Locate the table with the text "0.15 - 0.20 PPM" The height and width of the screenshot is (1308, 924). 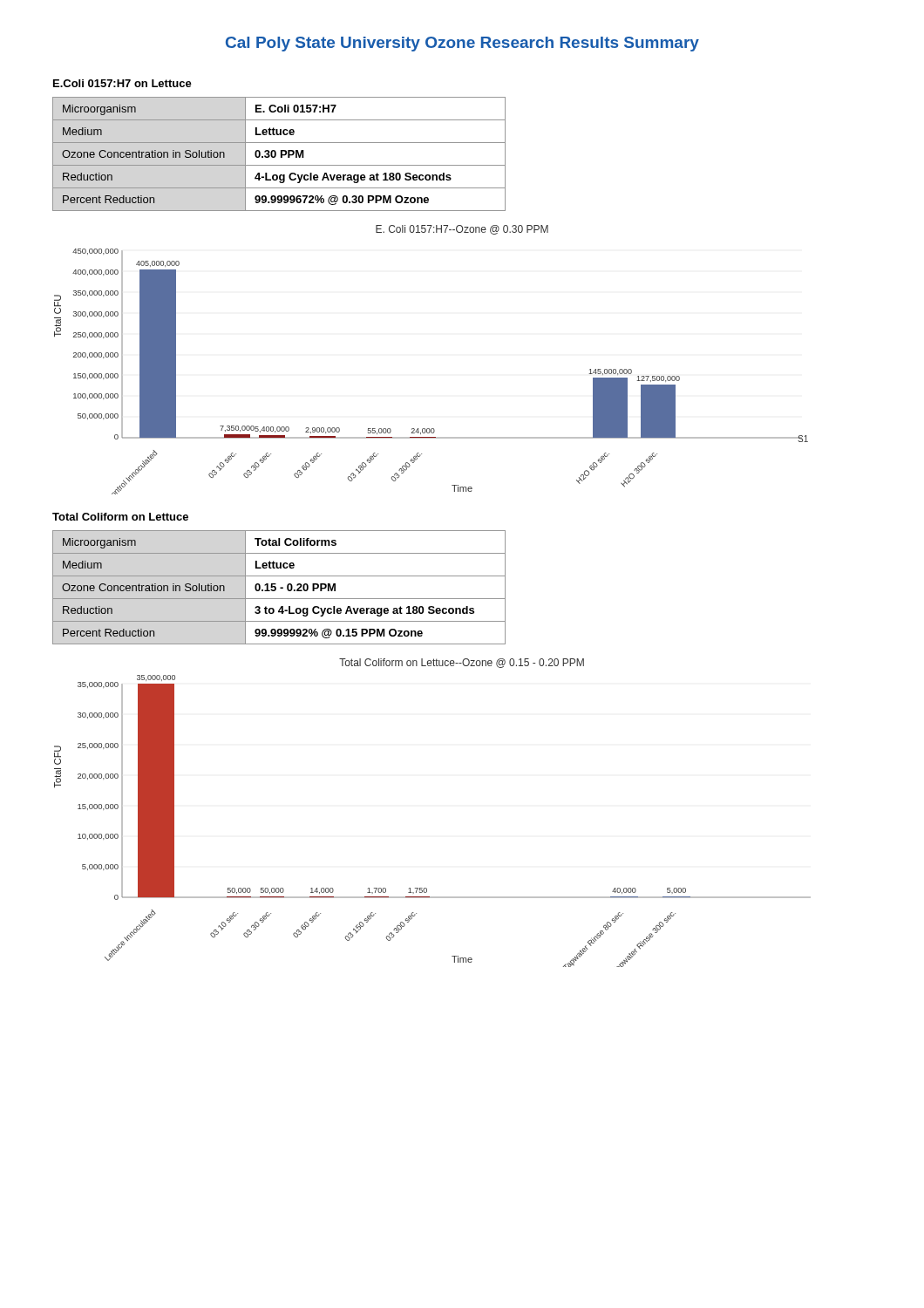click(462, 587)
